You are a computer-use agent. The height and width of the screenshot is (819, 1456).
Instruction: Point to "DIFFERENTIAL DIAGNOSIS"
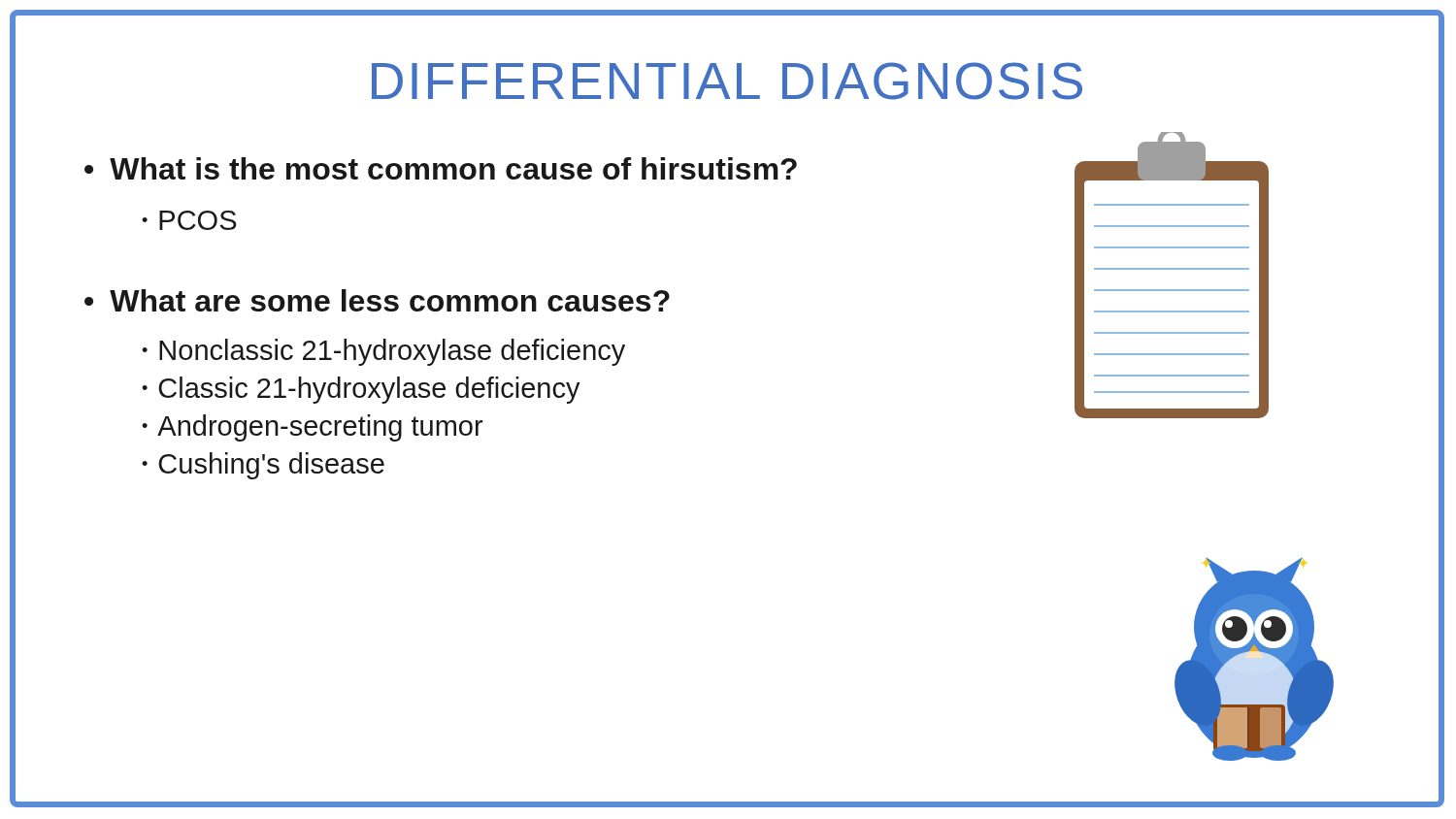point(727,81)
